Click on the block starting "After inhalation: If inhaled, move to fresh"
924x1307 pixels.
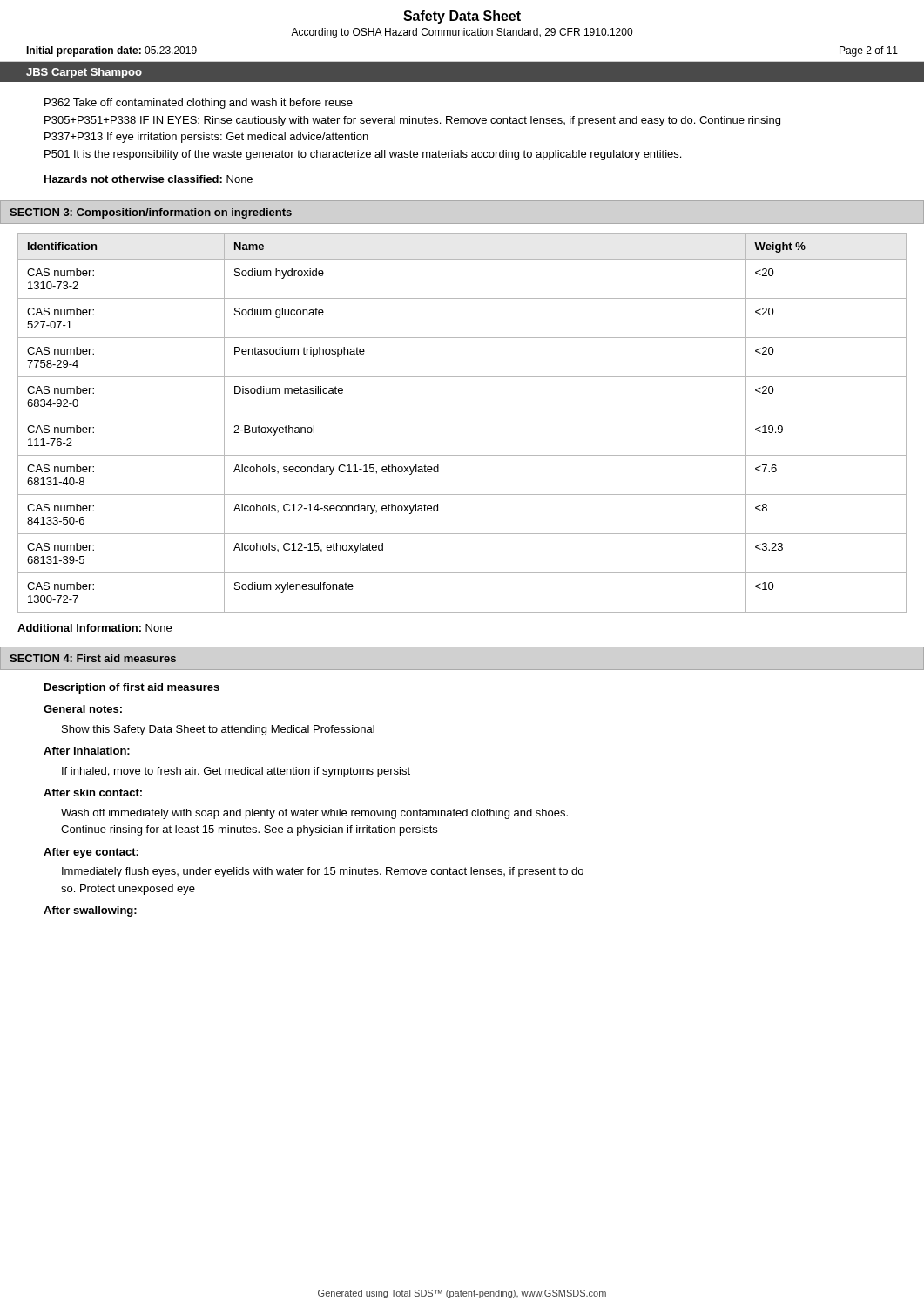pos(87,751)
